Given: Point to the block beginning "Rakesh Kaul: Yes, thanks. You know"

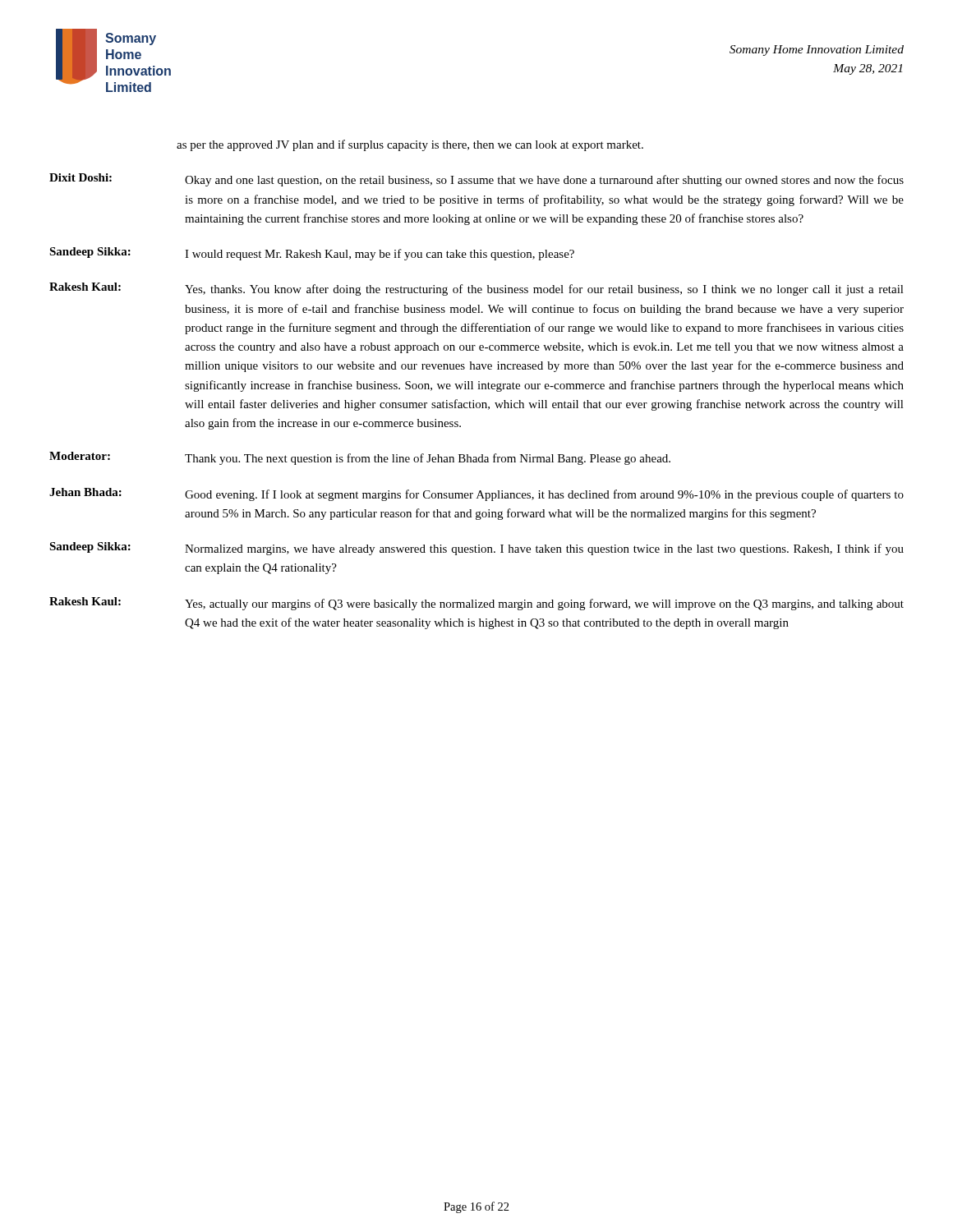Looking at the screenshot, I should (x=476, y=357).
